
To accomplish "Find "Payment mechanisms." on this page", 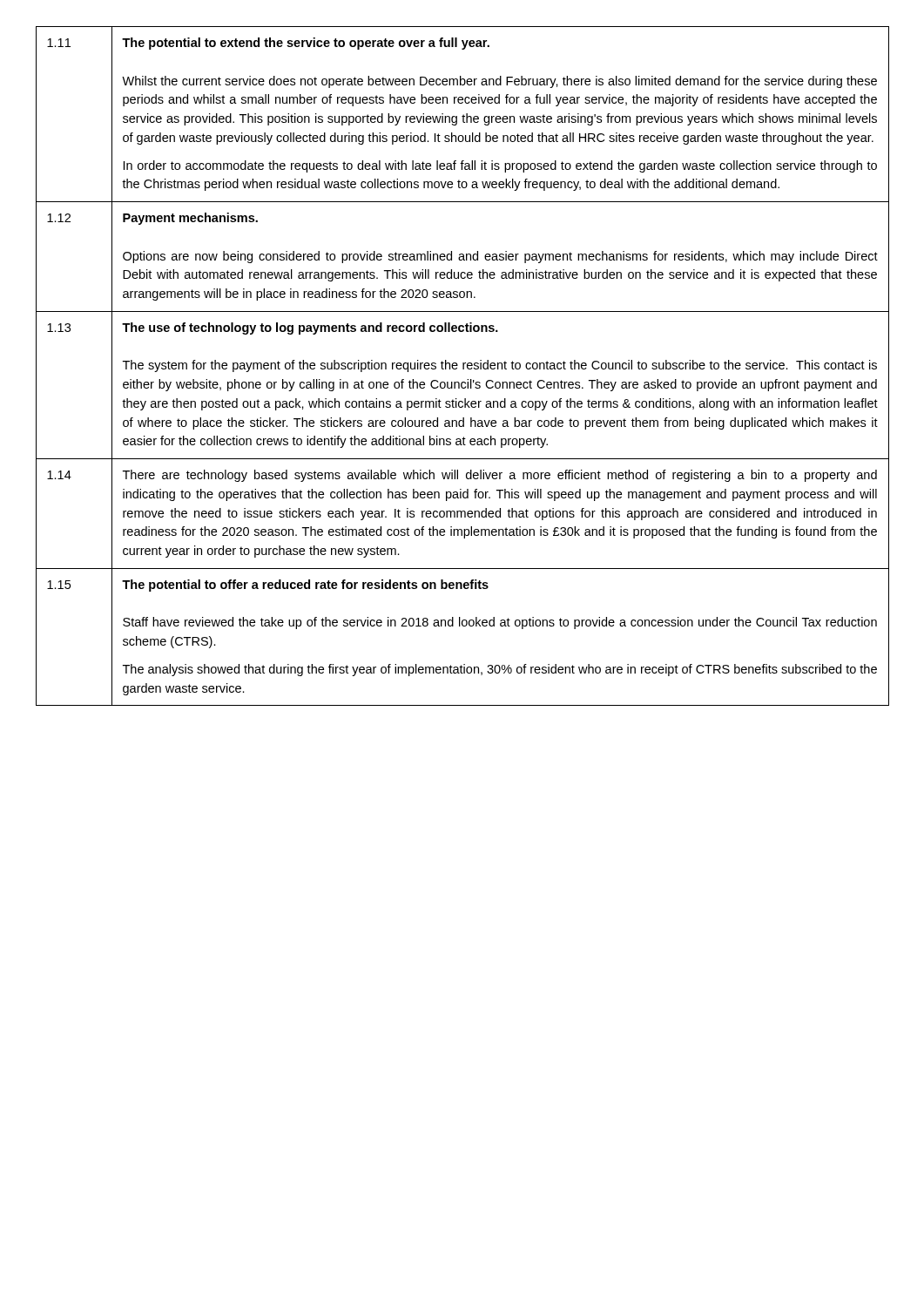I will (x=190, y=218).
